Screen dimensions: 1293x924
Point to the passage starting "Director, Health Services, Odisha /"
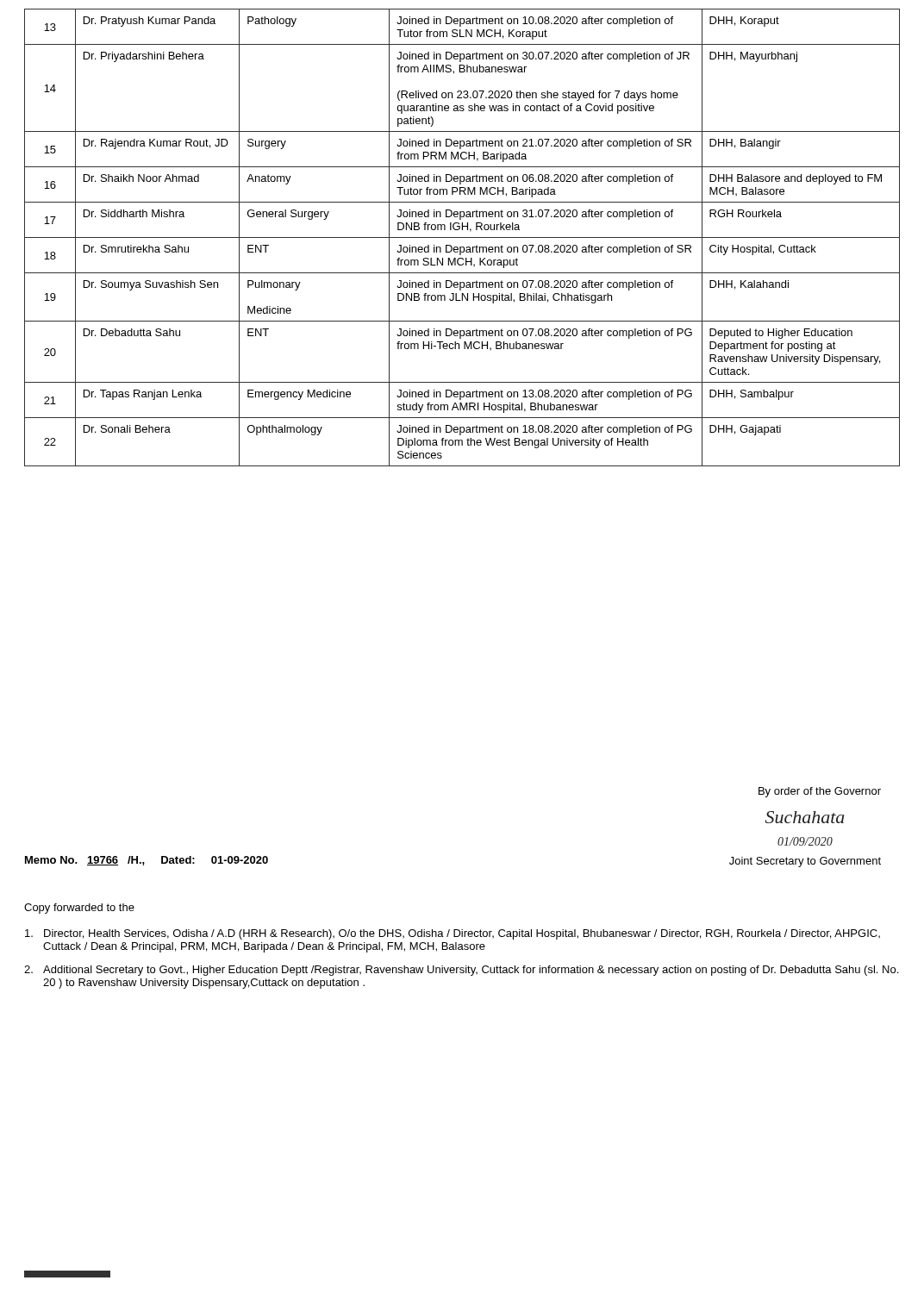coord(462,940)
